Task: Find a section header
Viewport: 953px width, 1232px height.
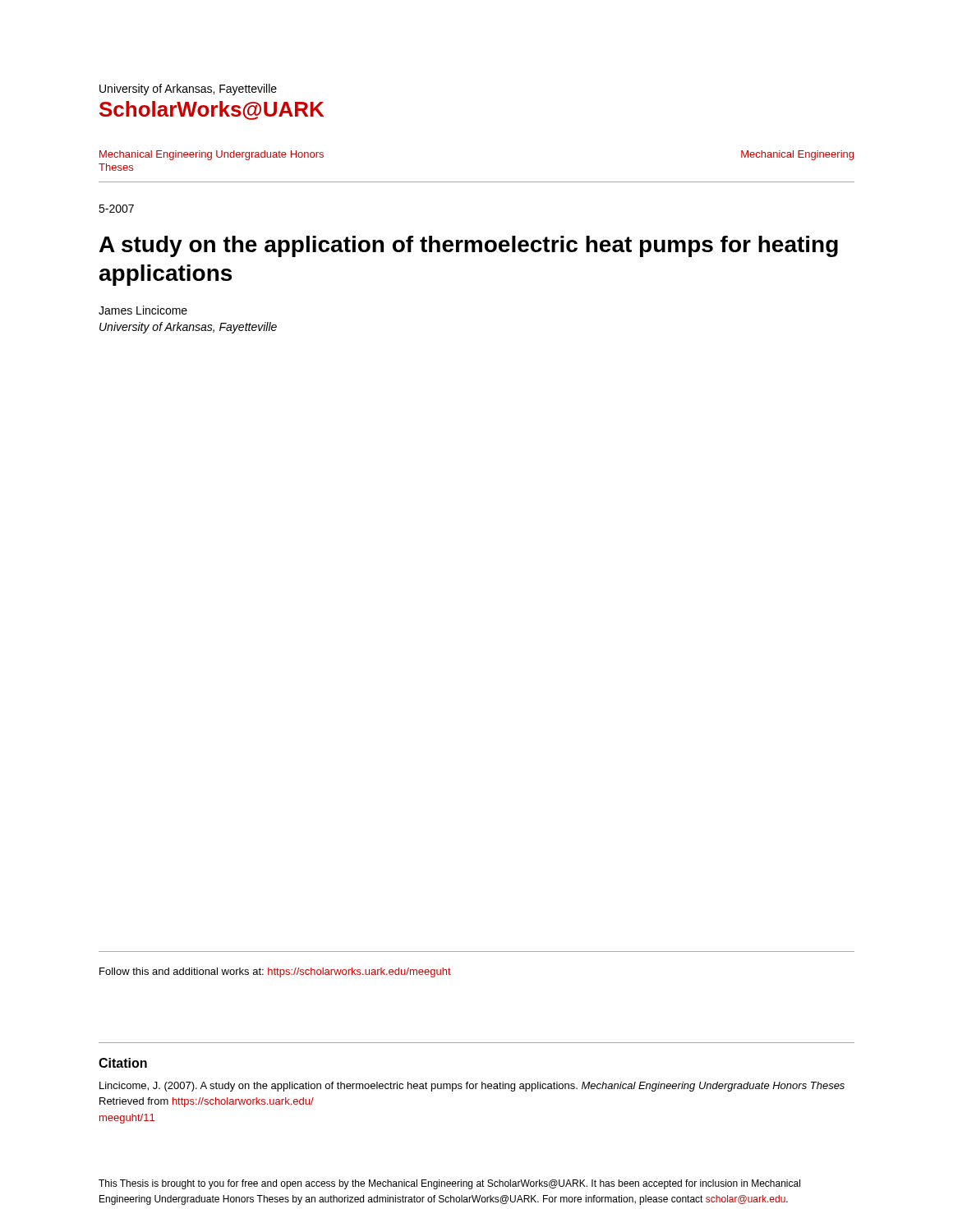Action: pyautogui.click(x=123, y=1063)
